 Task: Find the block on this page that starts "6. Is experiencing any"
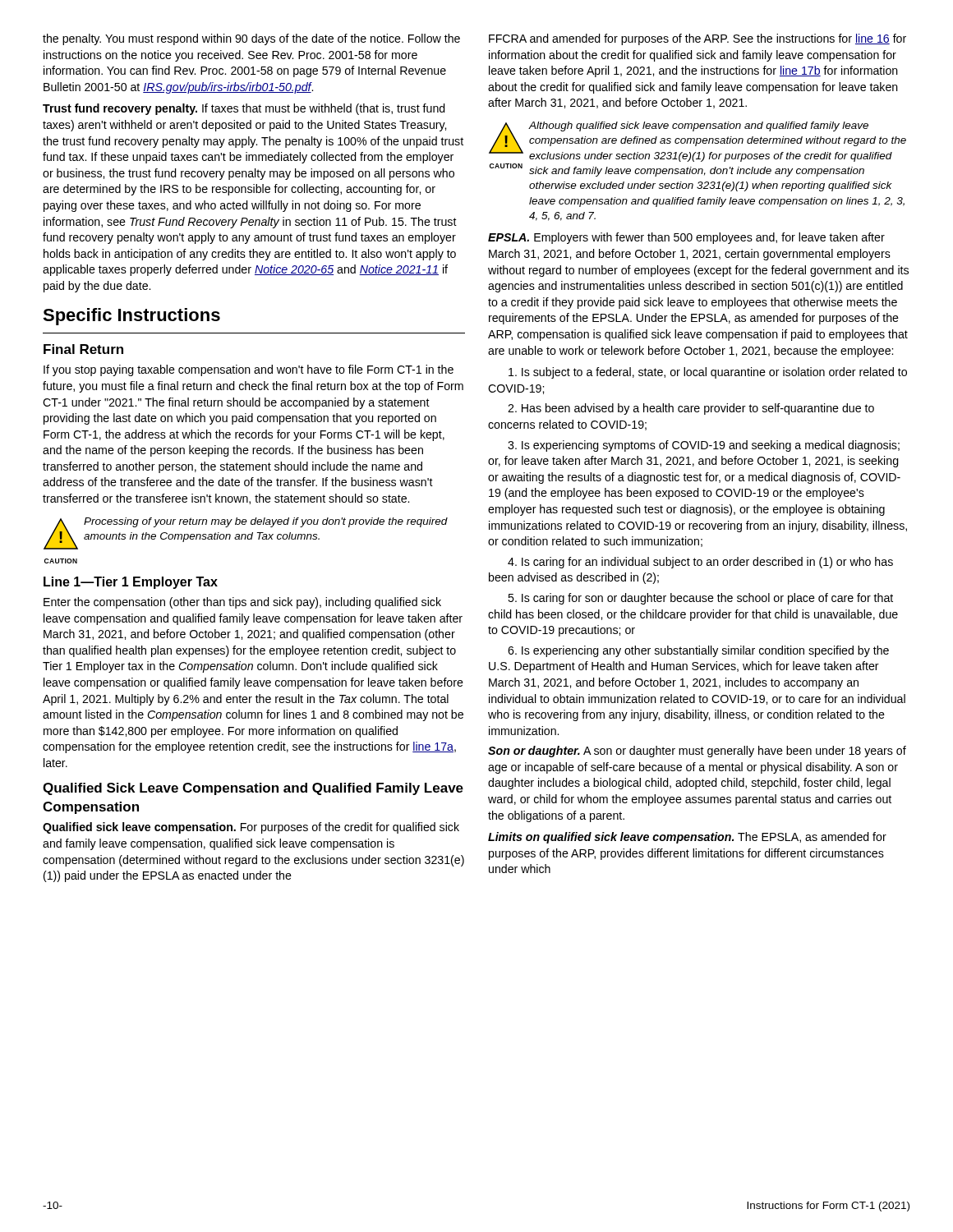(x=699, y=691)
